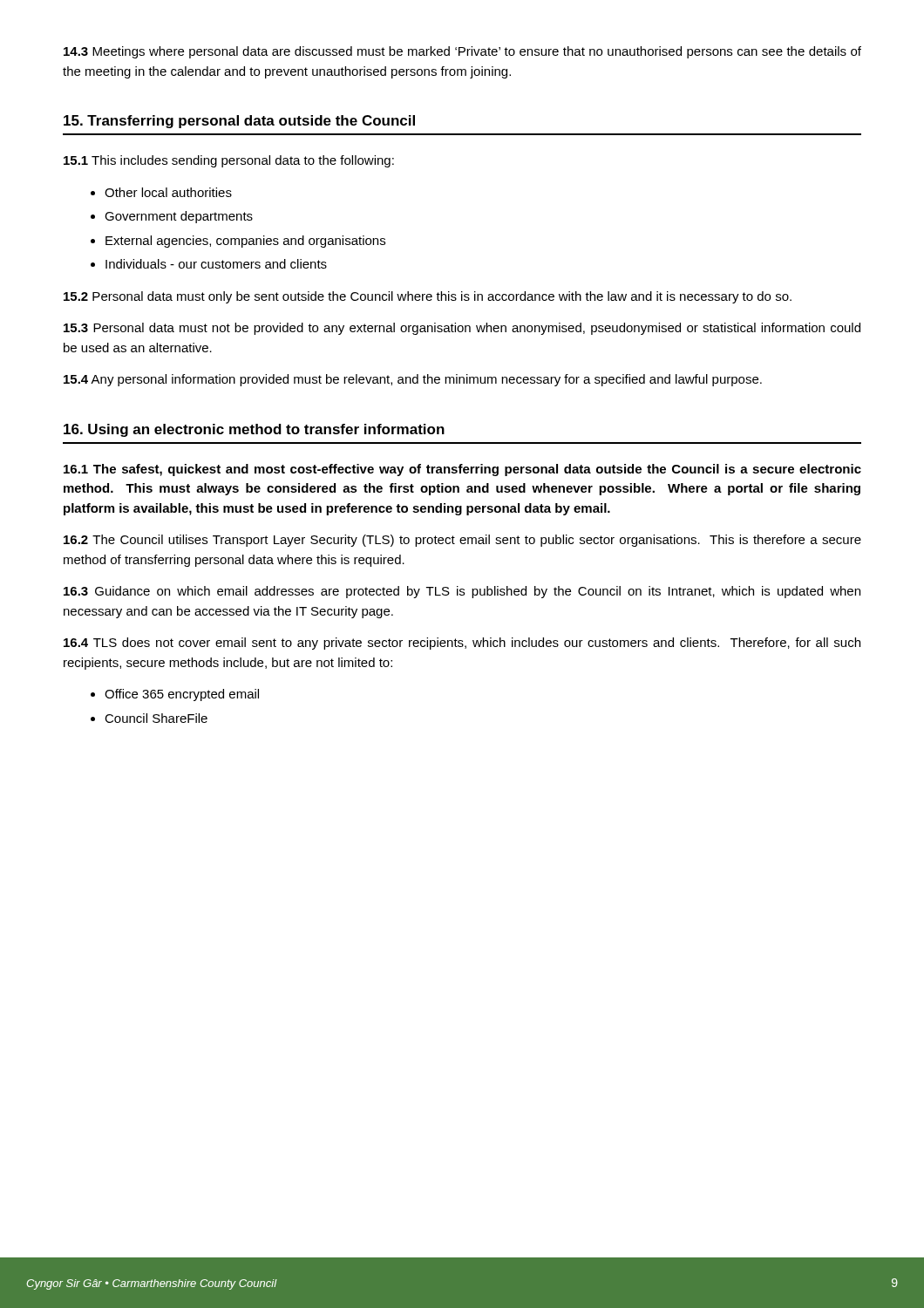Locate the element starting "External agencies, companies and organisations"

pos(245,240)
